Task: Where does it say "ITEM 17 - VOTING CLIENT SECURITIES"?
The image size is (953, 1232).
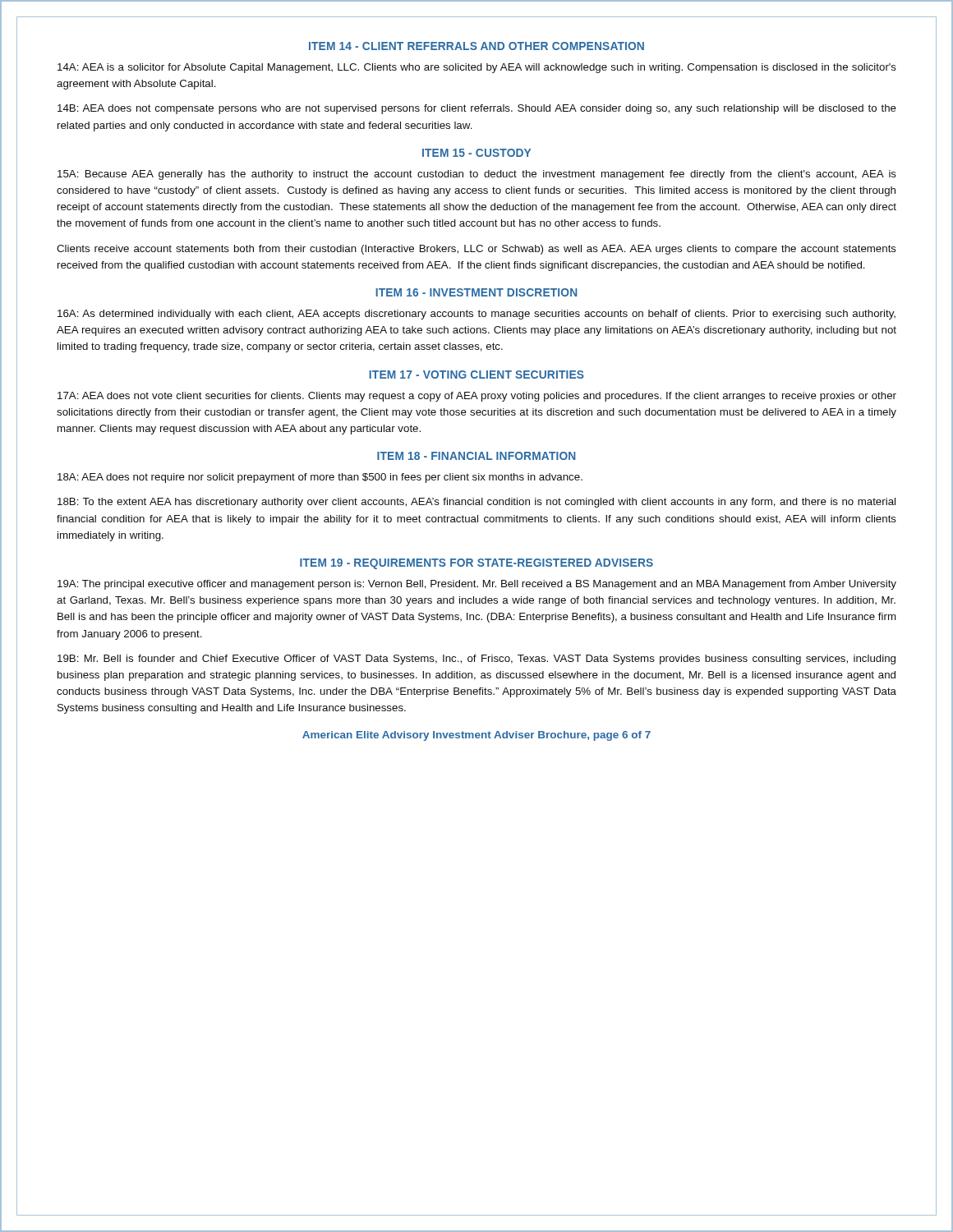Action: [476, 375]
